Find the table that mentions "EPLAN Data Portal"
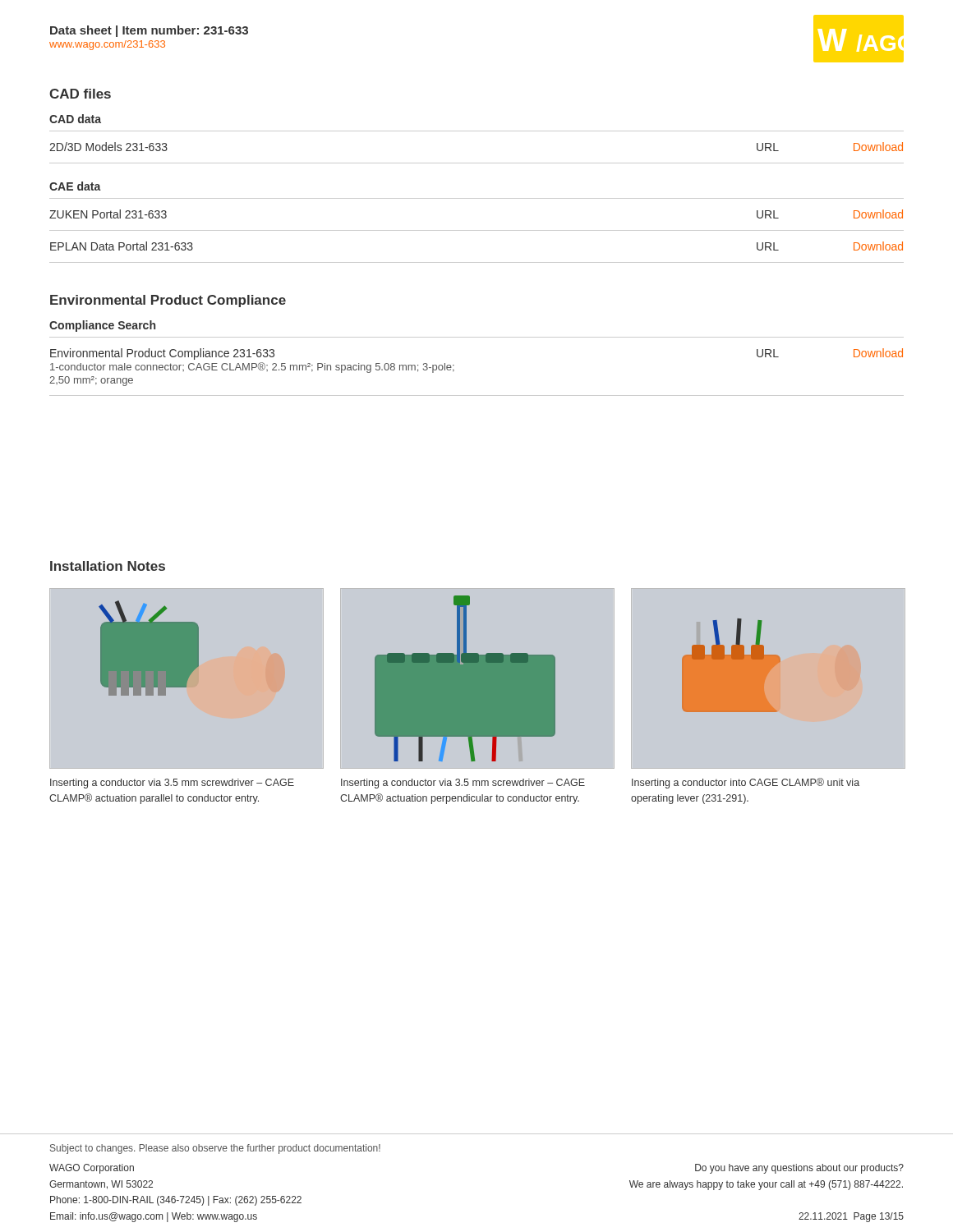The width and height of the screenshot is (953, 1232). (476, 230)
